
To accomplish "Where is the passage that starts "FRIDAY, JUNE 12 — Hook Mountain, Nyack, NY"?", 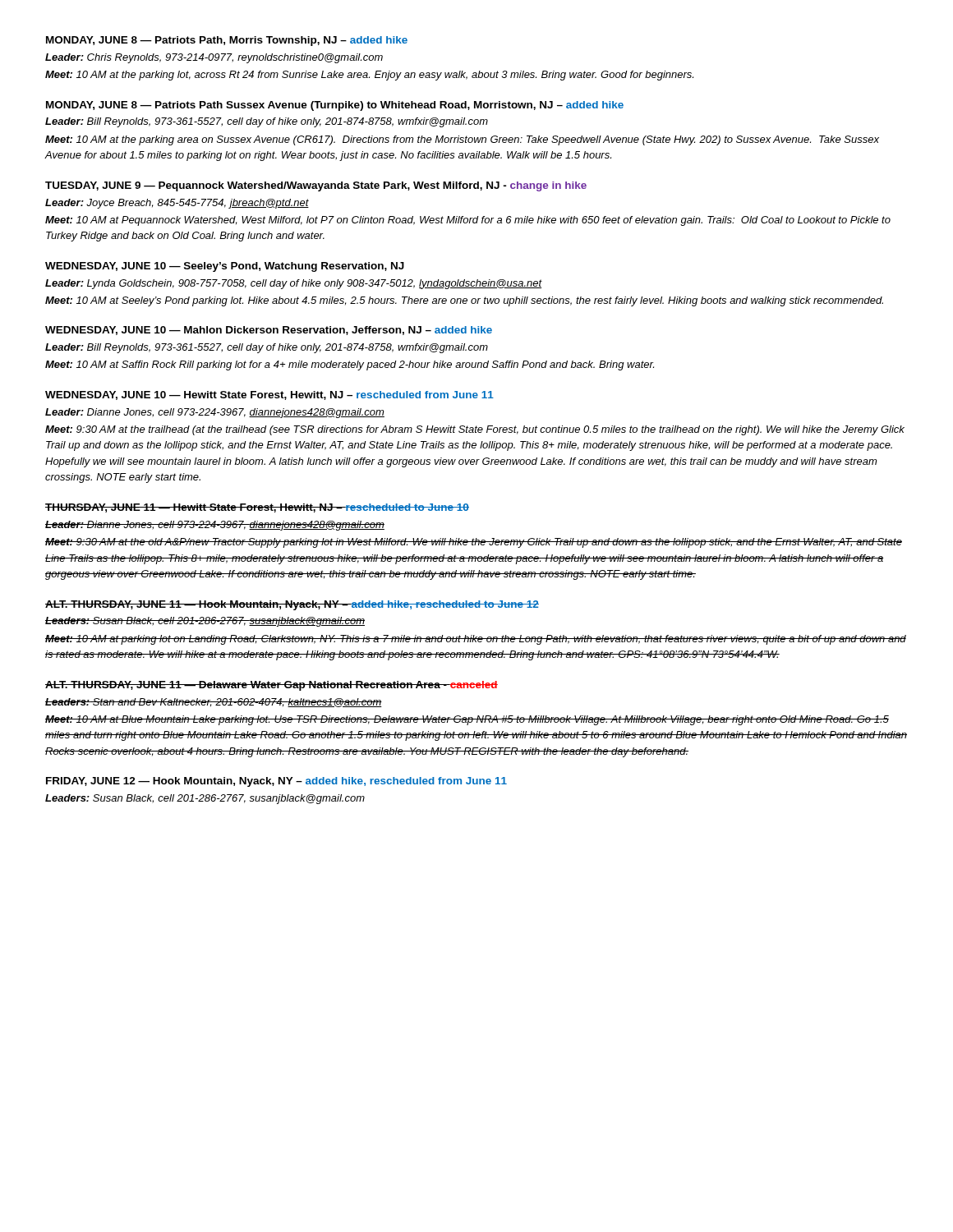I will coord(476,790).
